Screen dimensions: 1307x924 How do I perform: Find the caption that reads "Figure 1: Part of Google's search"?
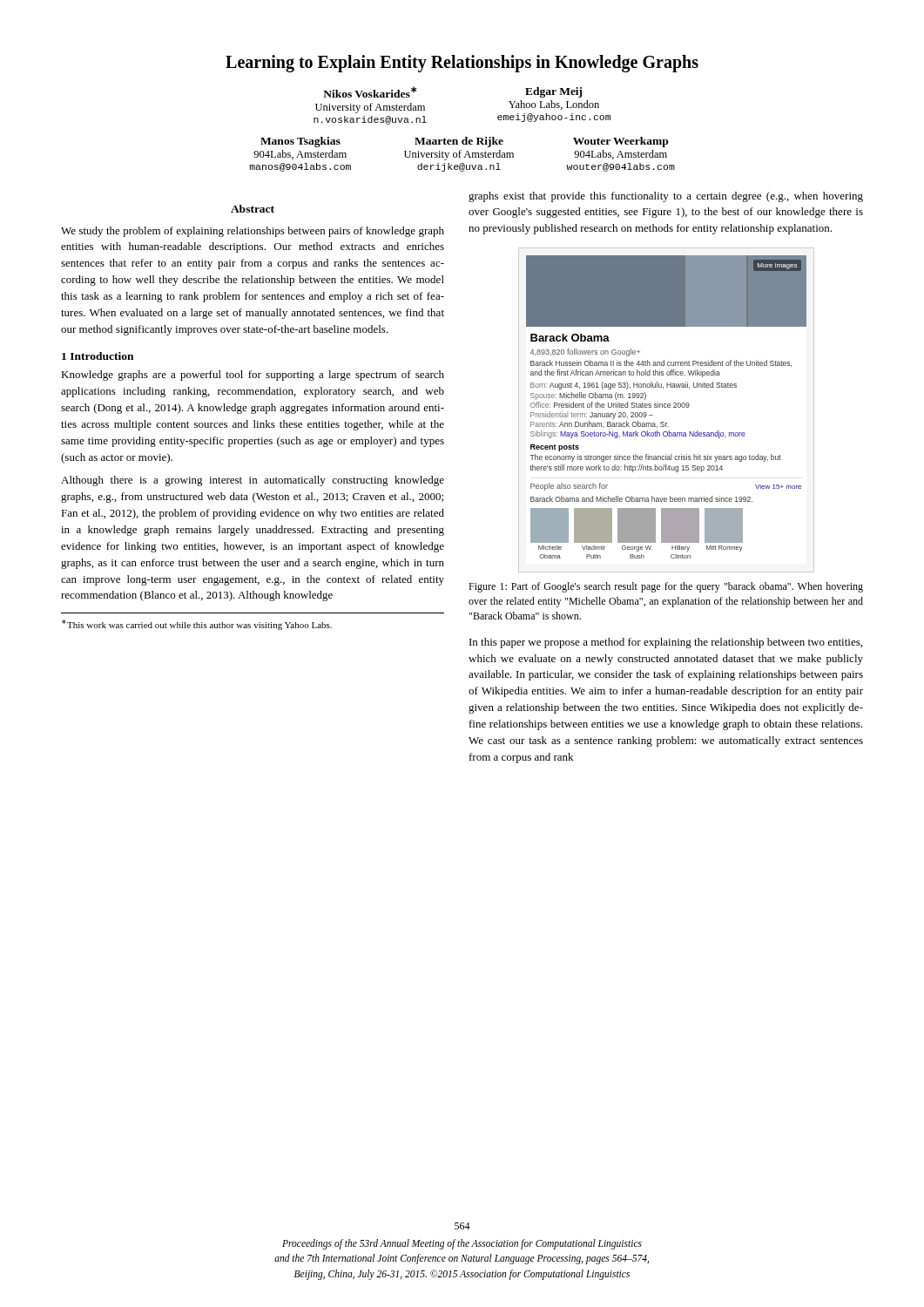click(666, 601)
